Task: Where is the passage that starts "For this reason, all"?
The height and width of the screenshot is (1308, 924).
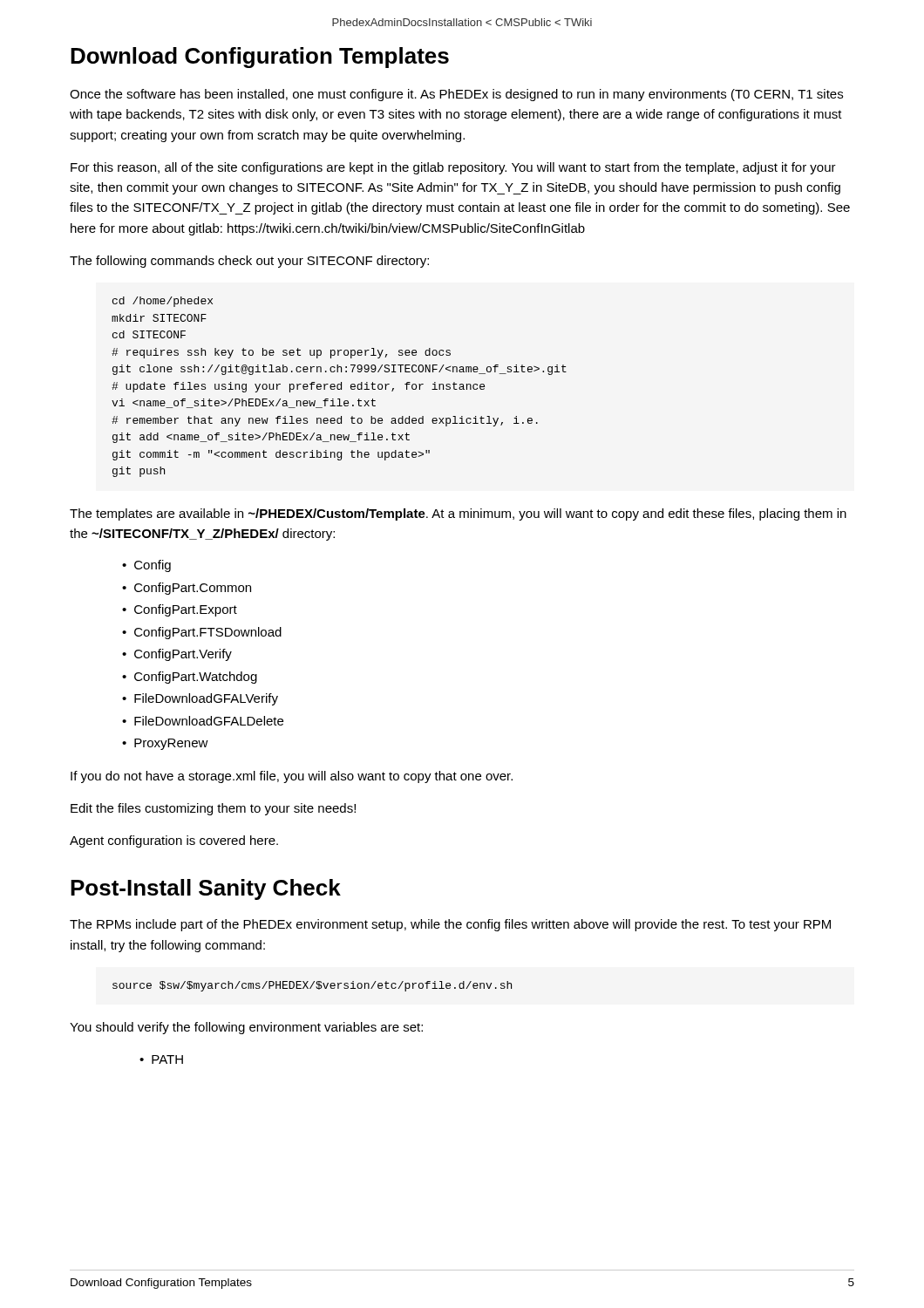Action: [460, 197]
